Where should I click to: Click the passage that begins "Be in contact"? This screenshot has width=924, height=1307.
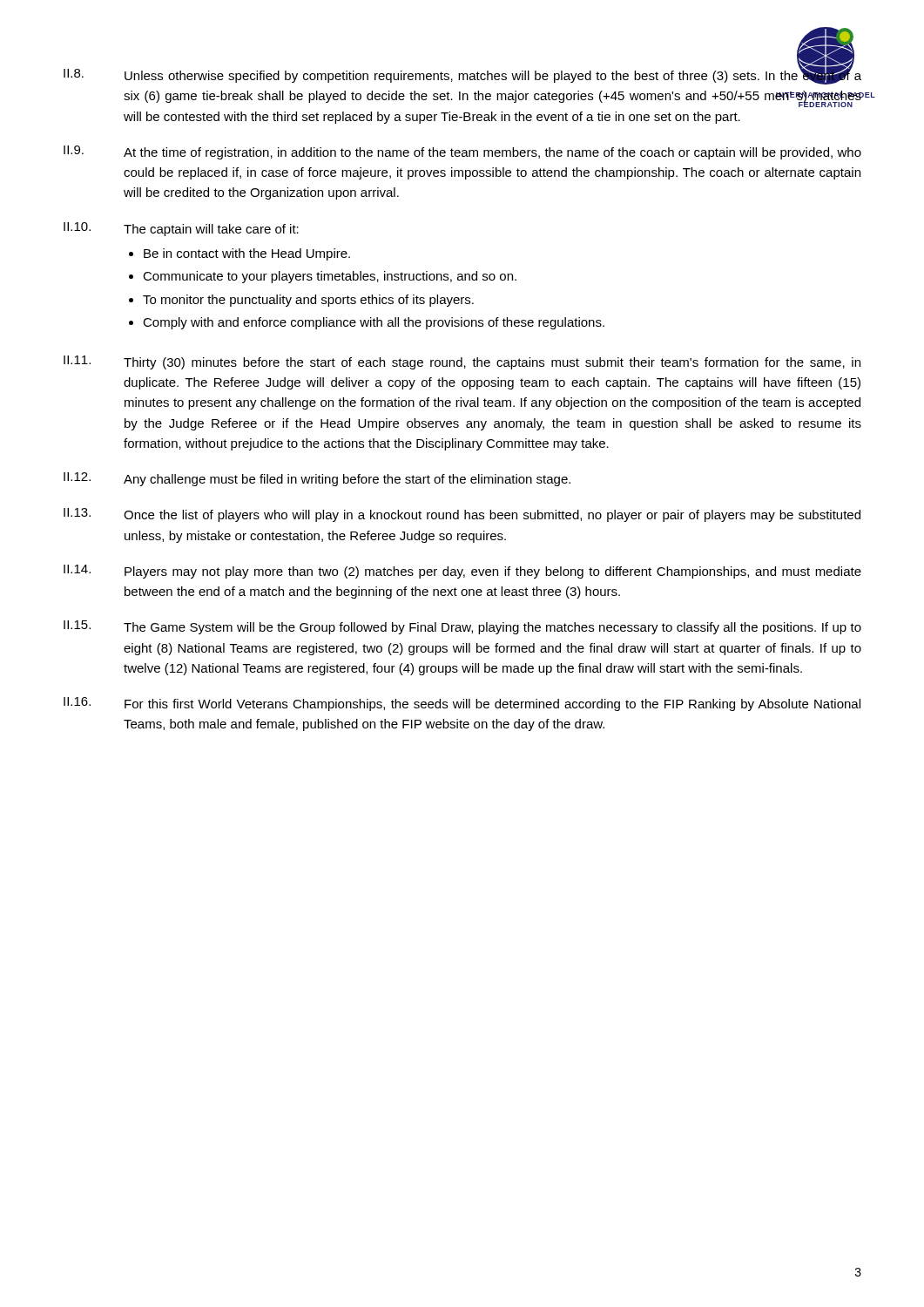[247, 253]
